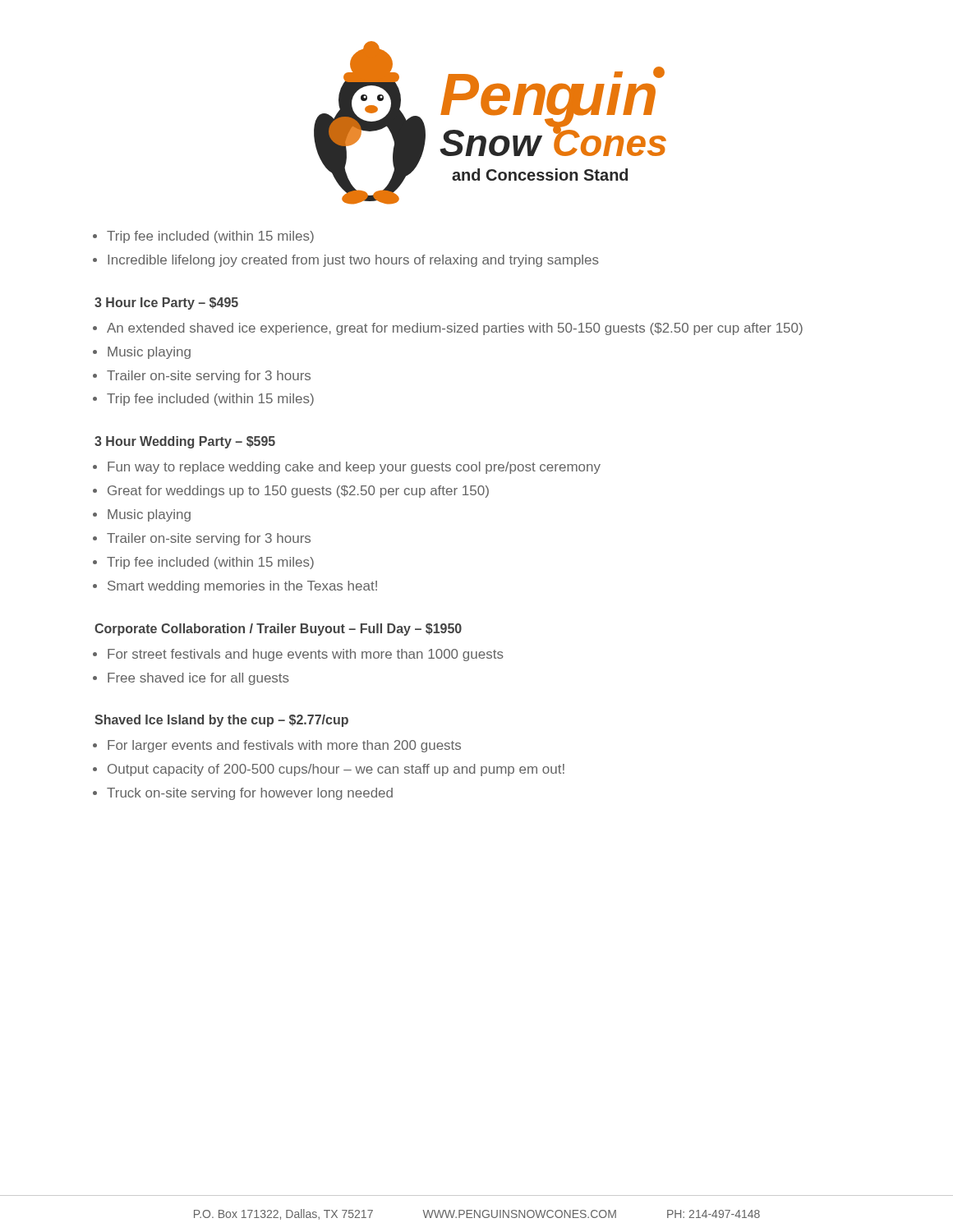Click the section header that begins "3 Hour Ice Party –"
Image resolution: width=953 pixels, height=1232 pixels.
click(x=166, y=303)
